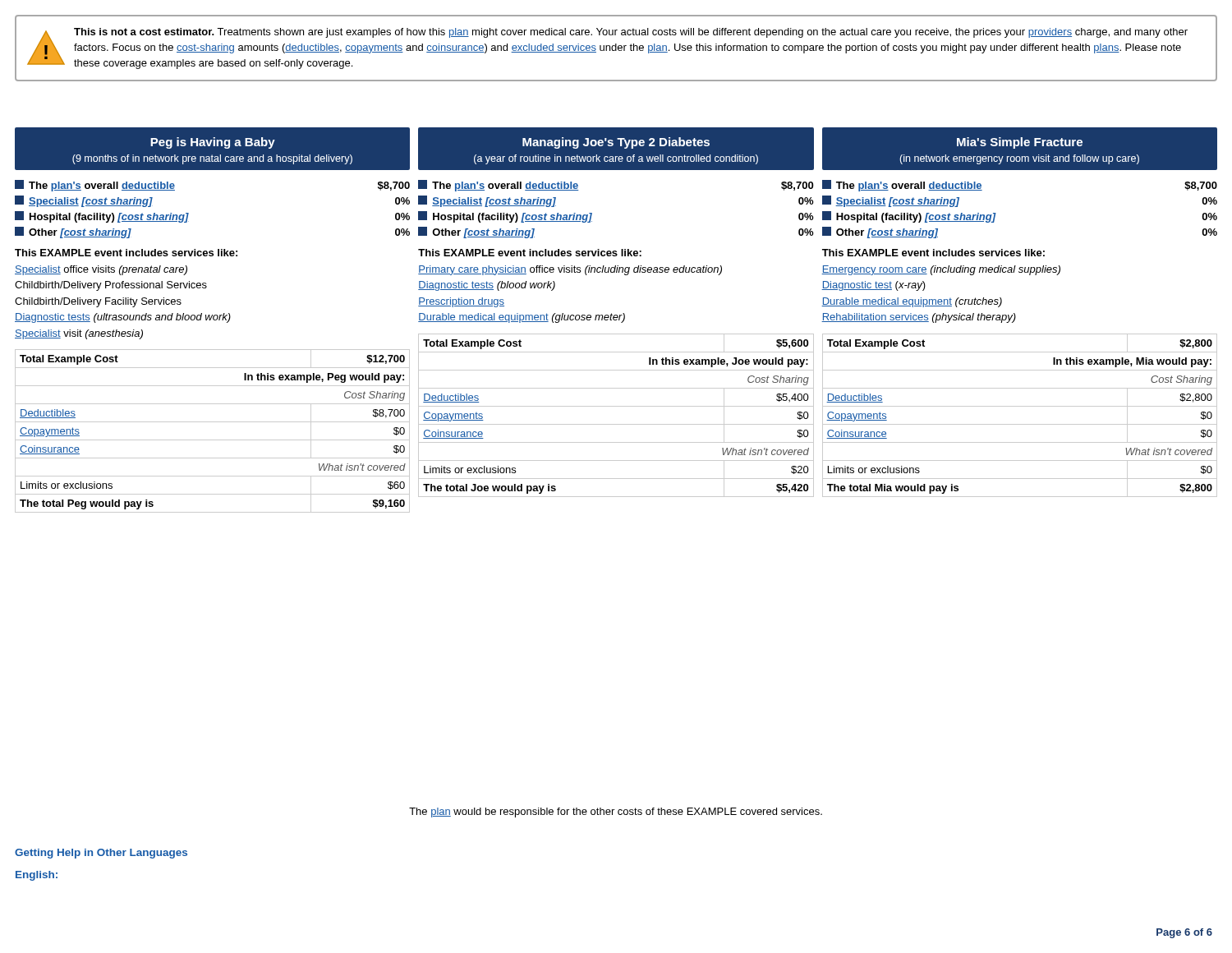This screenshot has width=1232, height=953.
Task: Point to the block beginning "This EXAMPLE event includes services like: Primary"
Action: (530, 253)
